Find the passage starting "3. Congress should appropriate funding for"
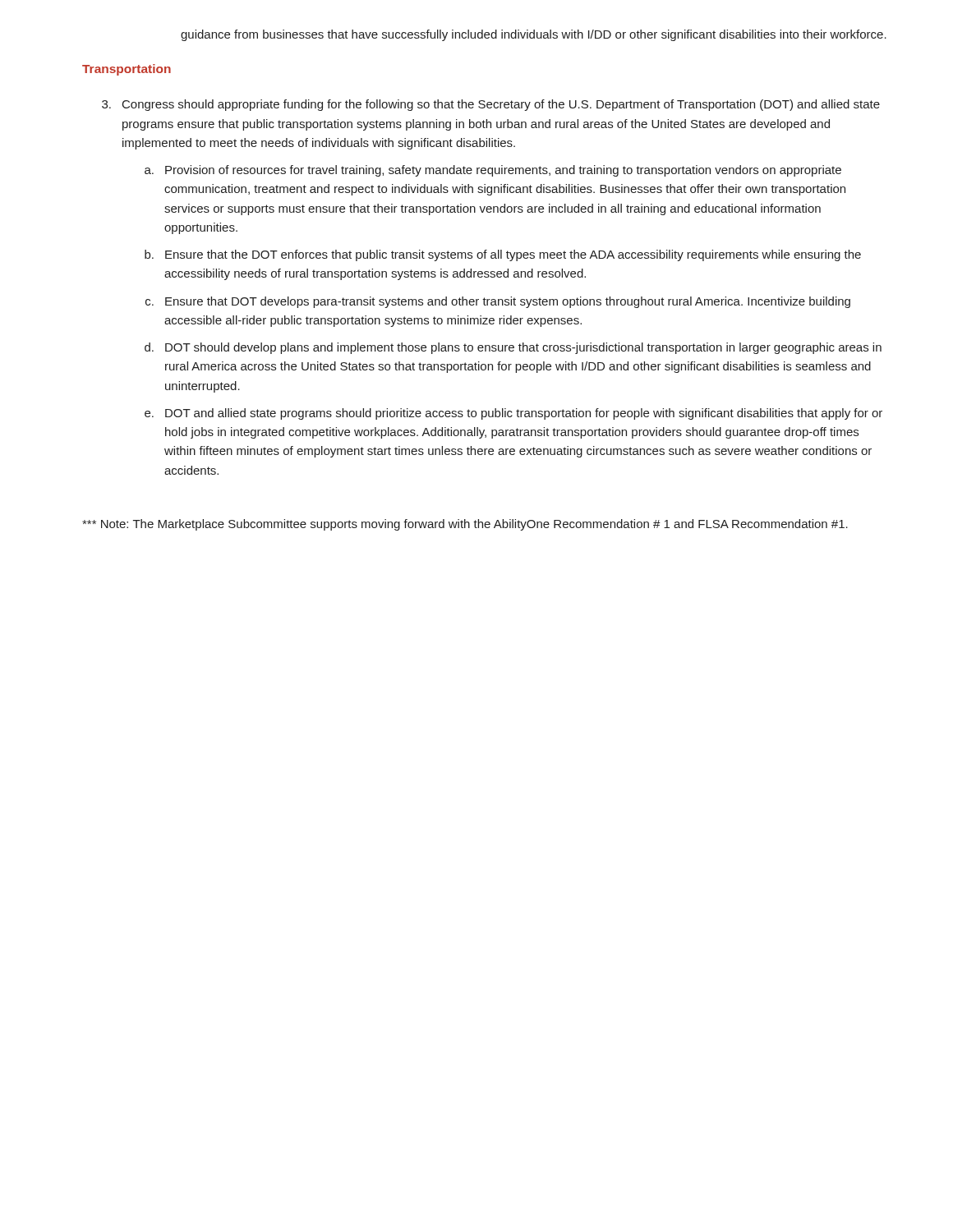Image resolution: width=953 pixels, height=1232 pixels. 485,291
